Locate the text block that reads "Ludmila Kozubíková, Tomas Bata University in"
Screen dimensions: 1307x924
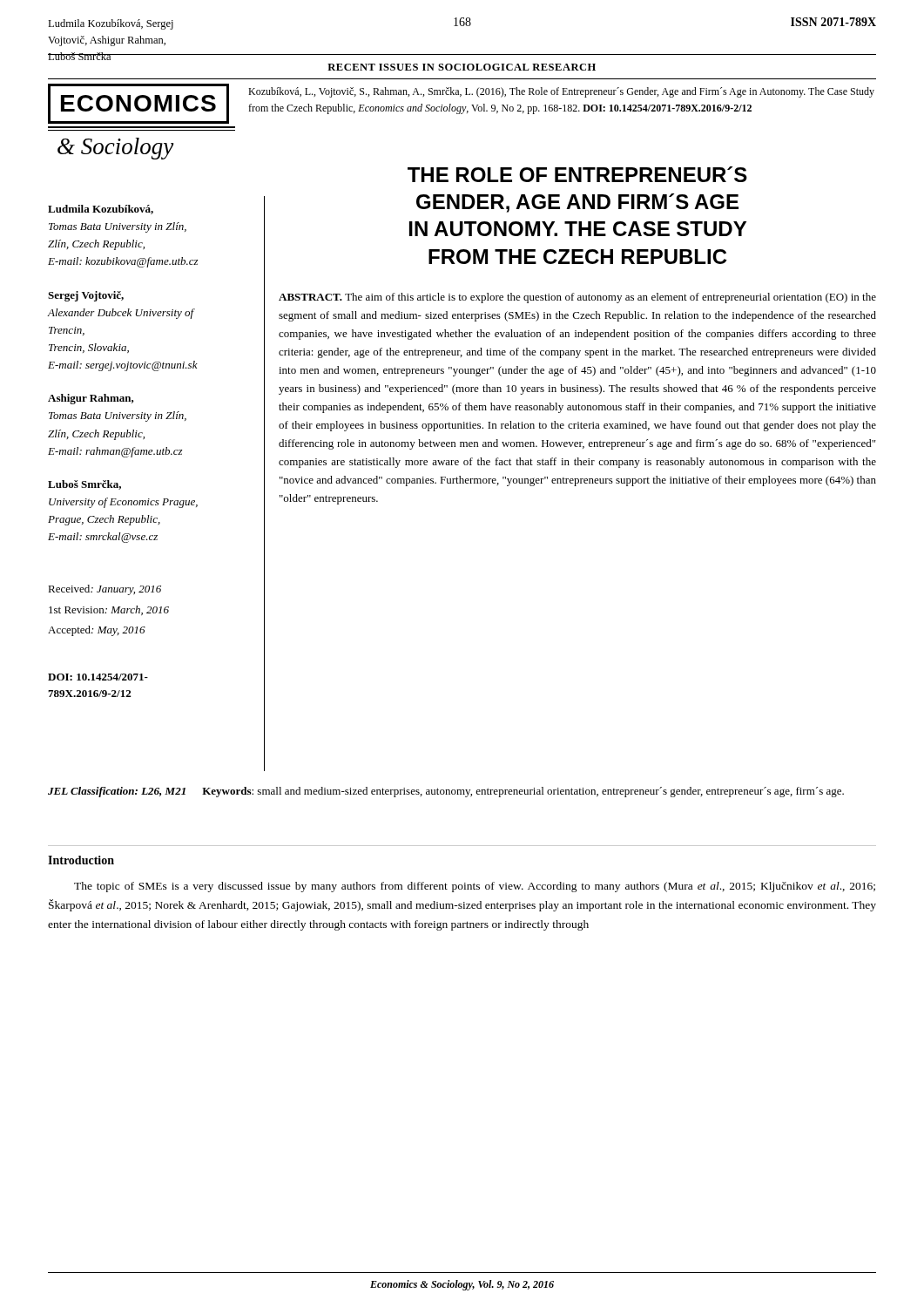(123, 235)
